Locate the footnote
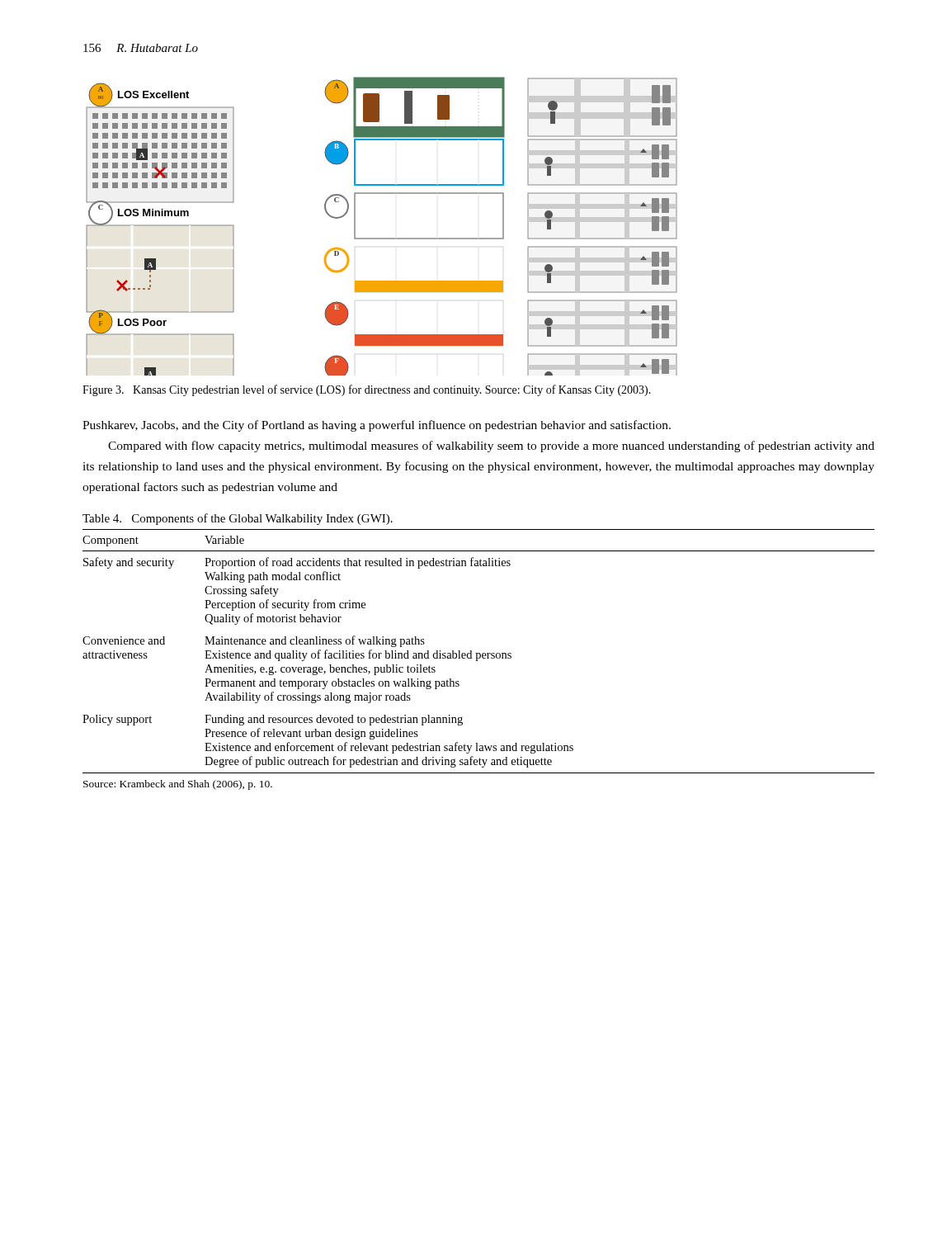 [178, 784]
